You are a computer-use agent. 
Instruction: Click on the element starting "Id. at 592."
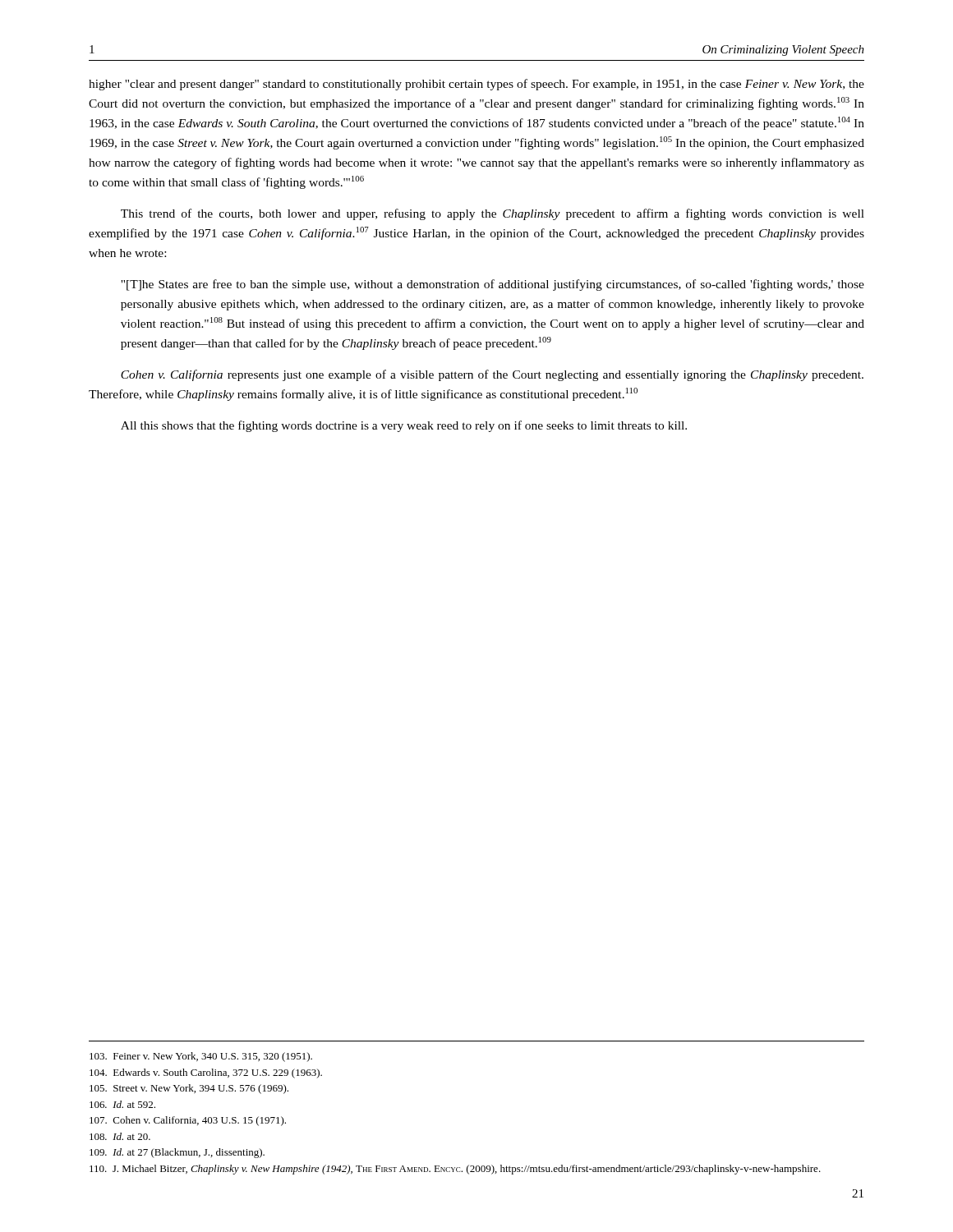(x=122, y=1104)
